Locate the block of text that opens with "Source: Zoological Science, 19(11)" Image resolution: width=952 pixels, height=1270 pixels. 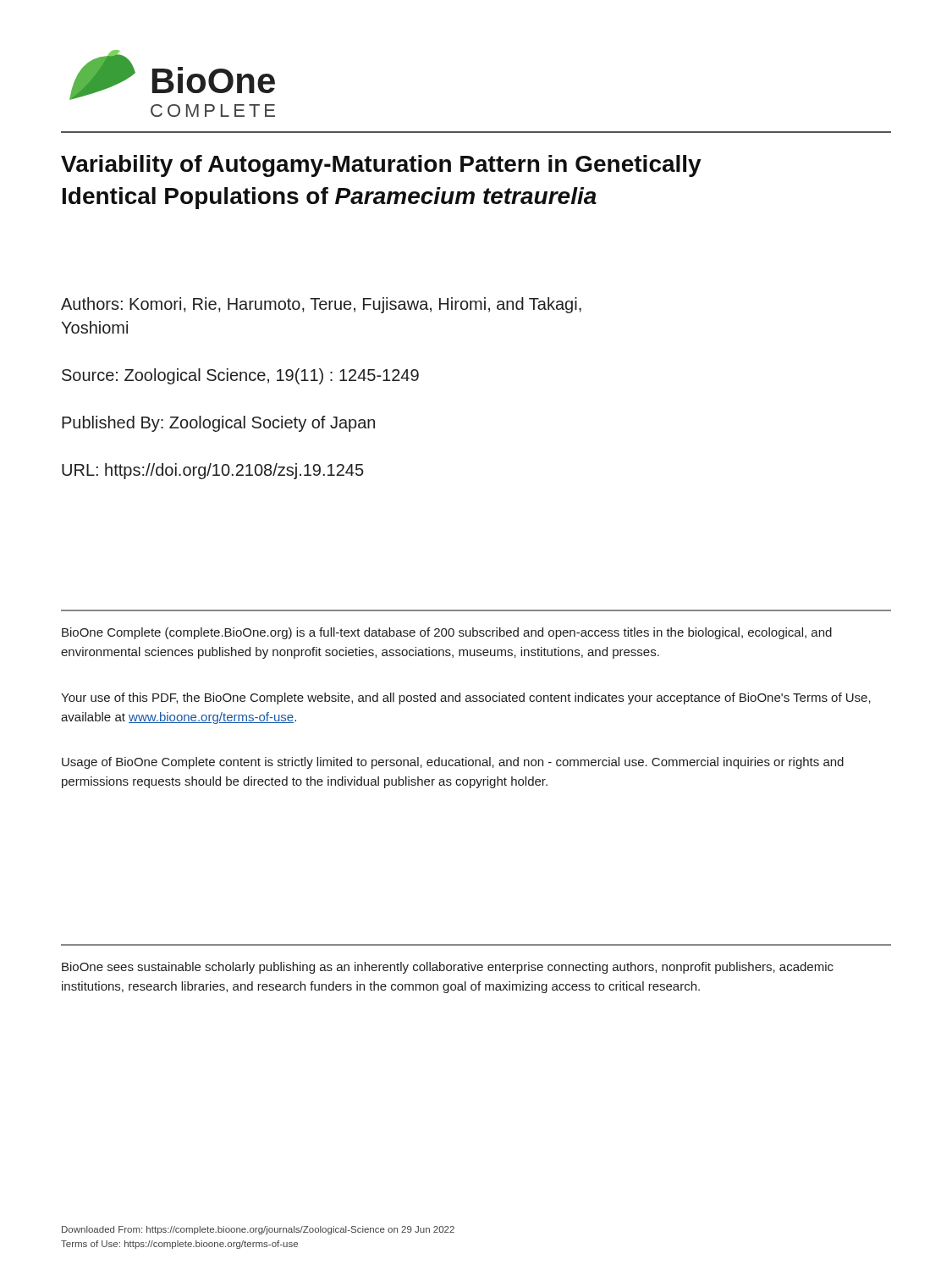pyautogui.click(x=240, y=375)
